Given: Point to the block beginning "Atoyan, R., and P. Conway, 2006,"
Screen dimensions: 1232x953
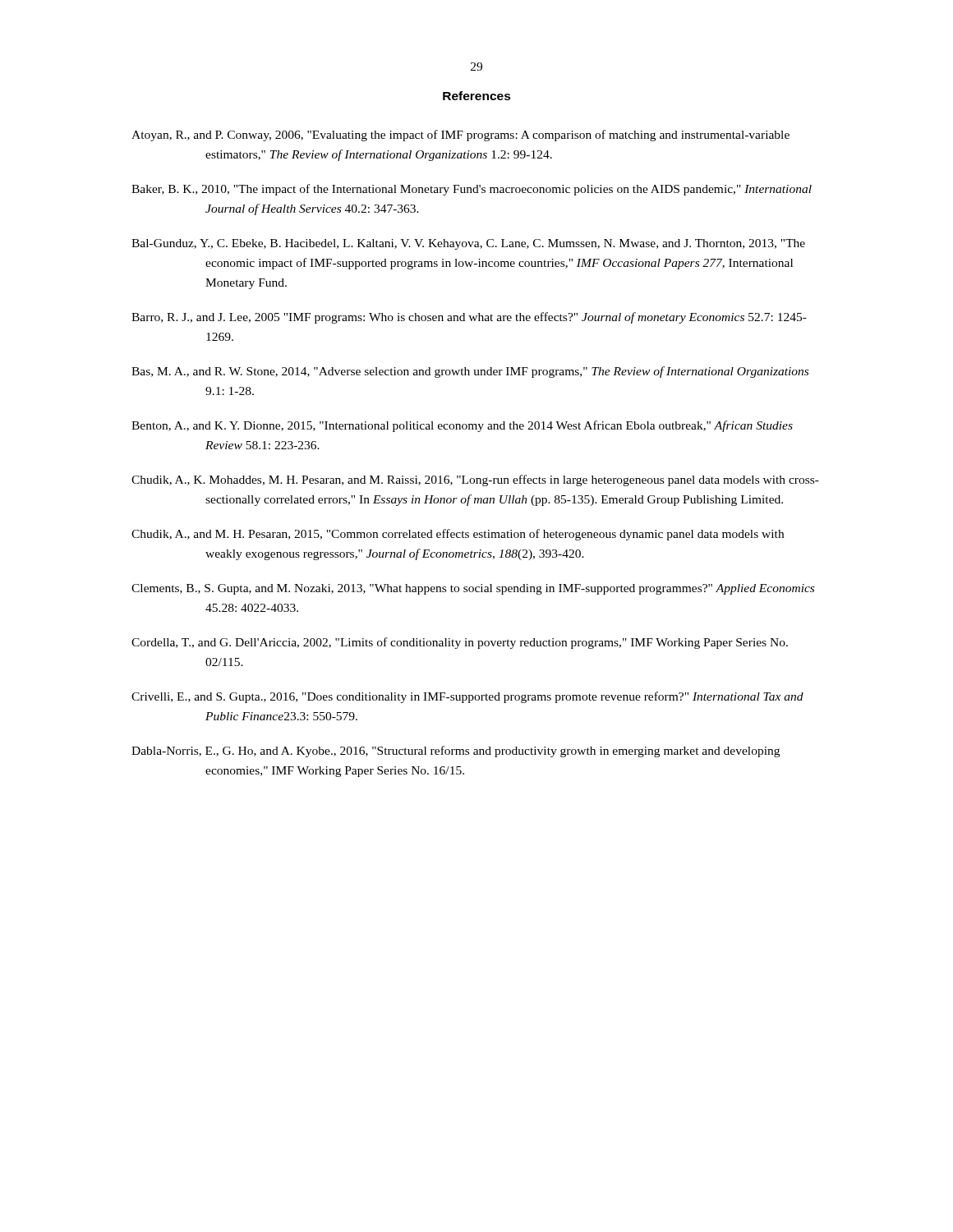Looking at the screenshot, I should 461,144.
